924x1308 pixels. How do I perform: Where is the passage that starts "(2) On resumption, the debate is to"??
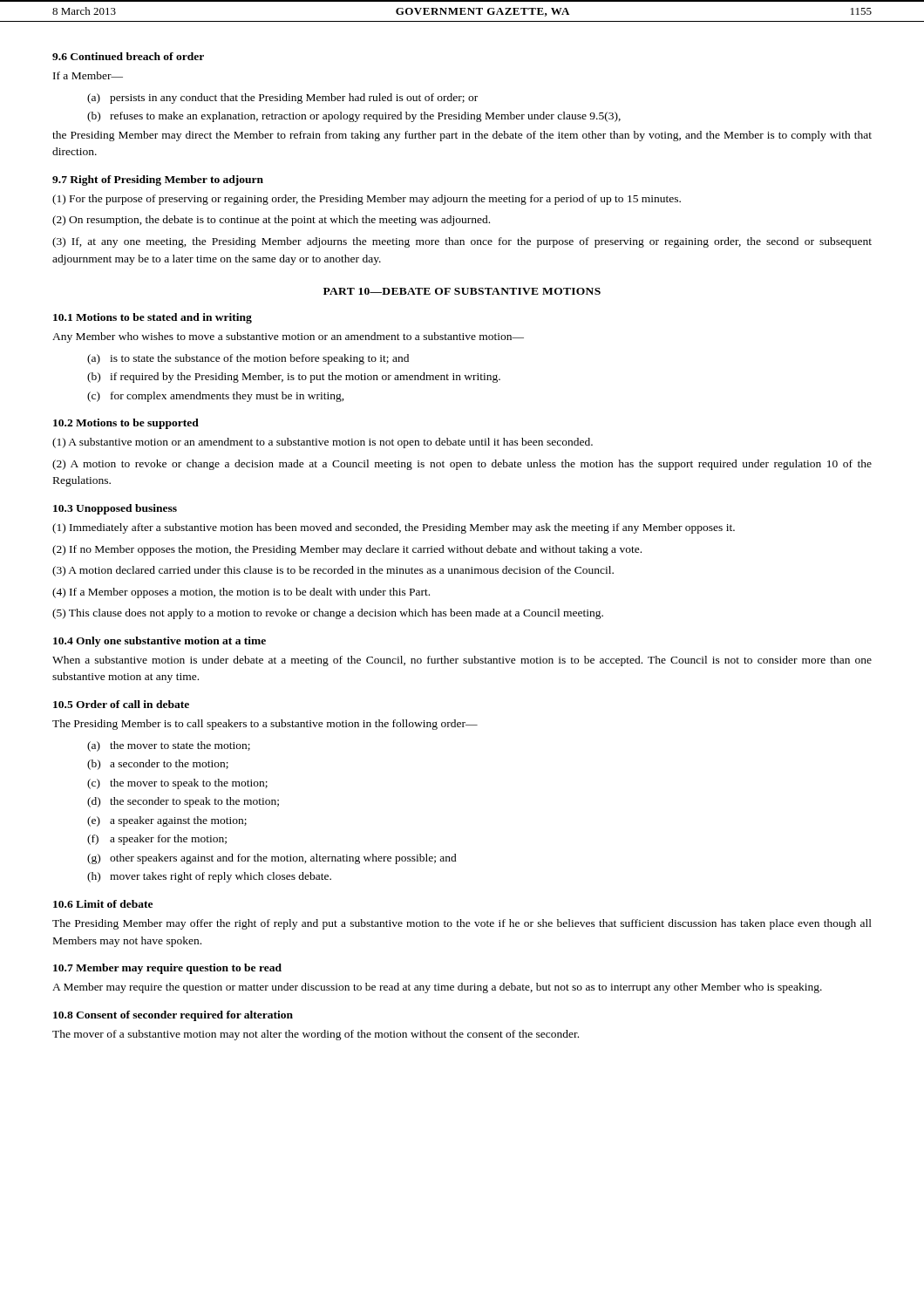[272, 220]
